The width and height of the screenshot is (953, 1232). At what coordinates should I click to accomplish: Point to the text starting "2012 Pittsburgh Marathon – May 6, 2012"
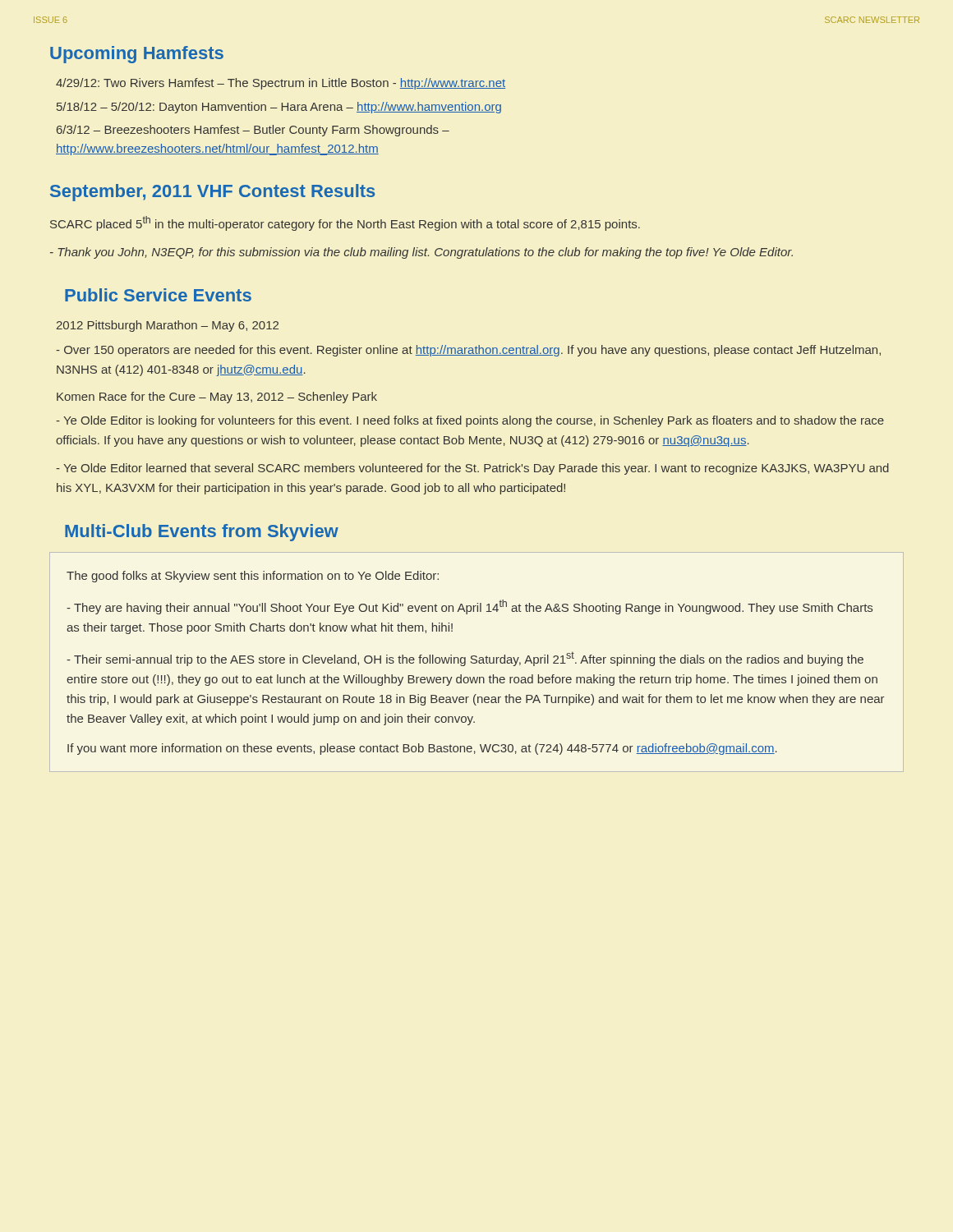(168, 325)
